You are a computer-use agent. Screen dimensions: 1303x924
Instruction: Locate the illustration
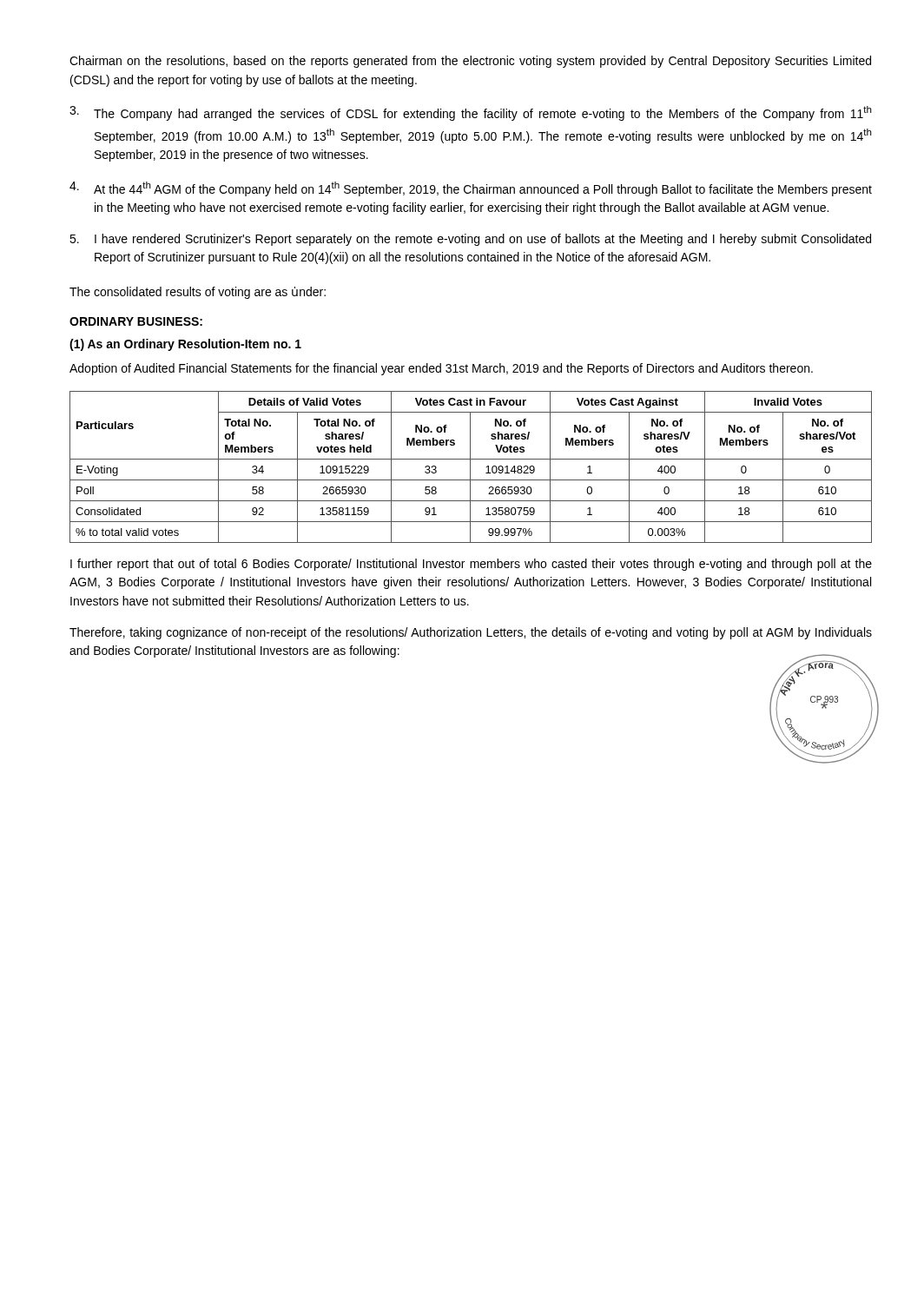pos(824,709)
